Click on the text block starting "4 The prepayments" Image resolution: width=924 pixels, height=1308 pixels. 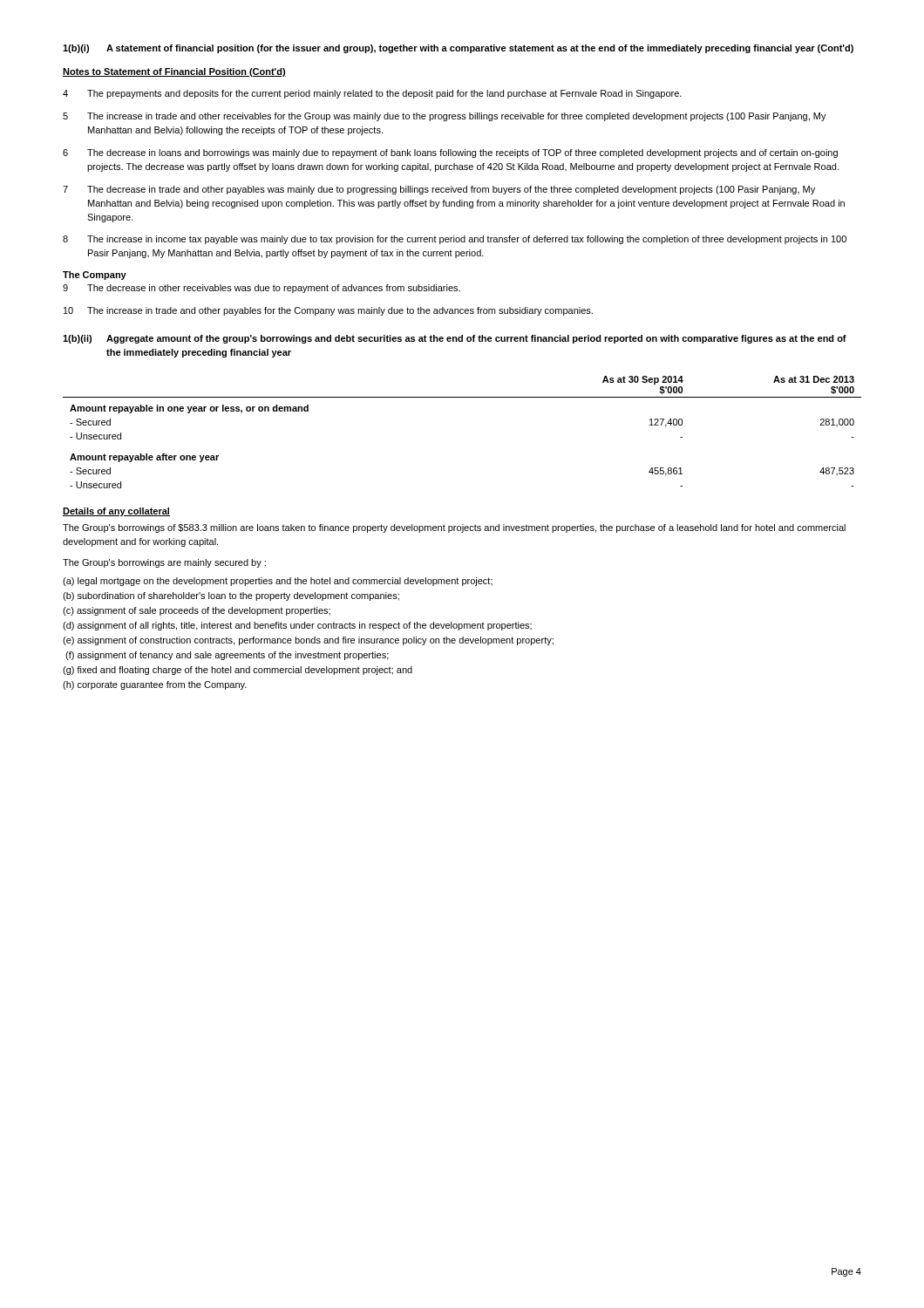pos(462,94)
